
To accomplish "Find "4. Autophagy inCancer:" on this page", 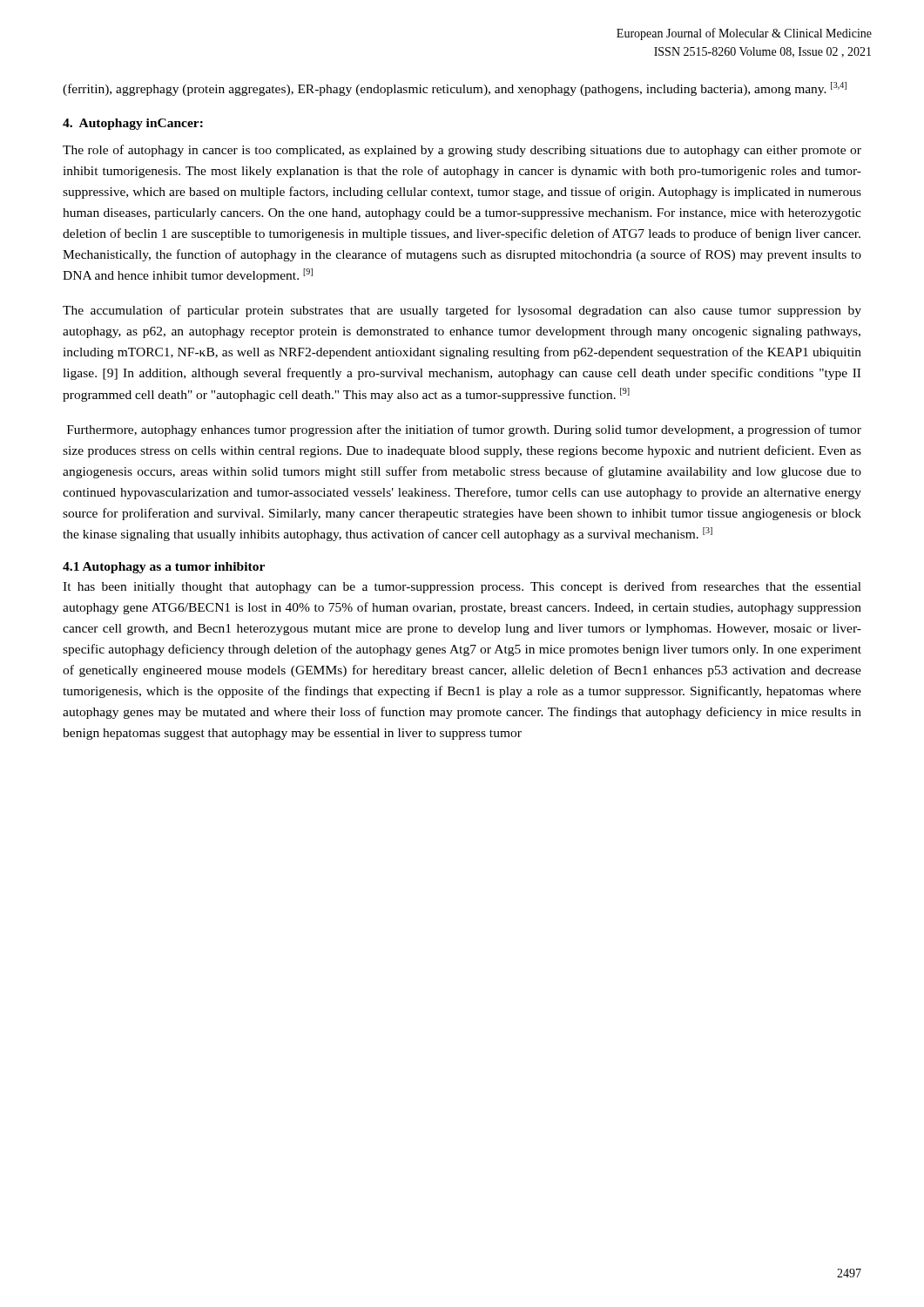I will (x=133, y=123).
